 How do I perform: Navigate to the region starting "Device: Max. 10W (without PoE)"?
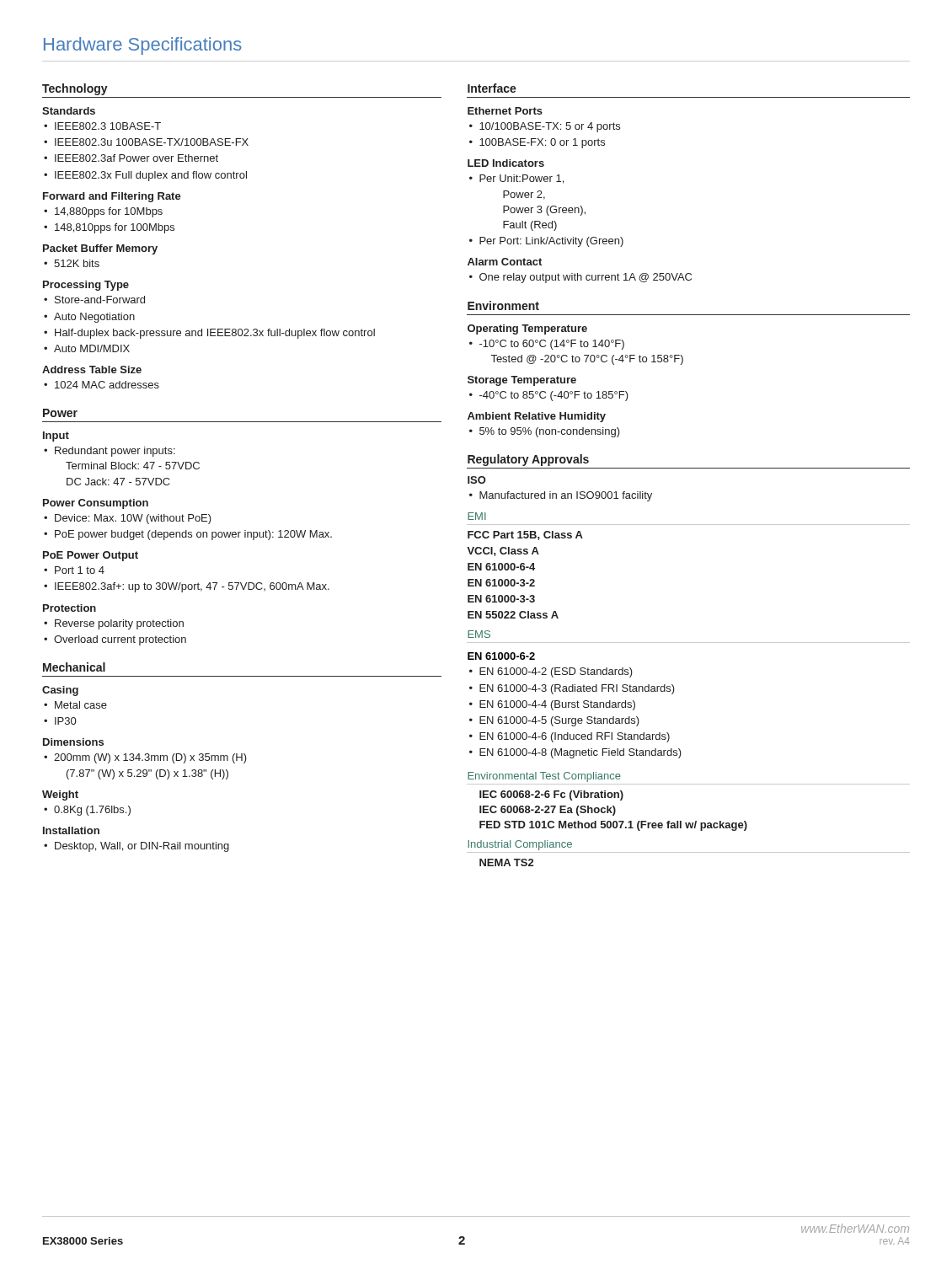tap(133, 518)
